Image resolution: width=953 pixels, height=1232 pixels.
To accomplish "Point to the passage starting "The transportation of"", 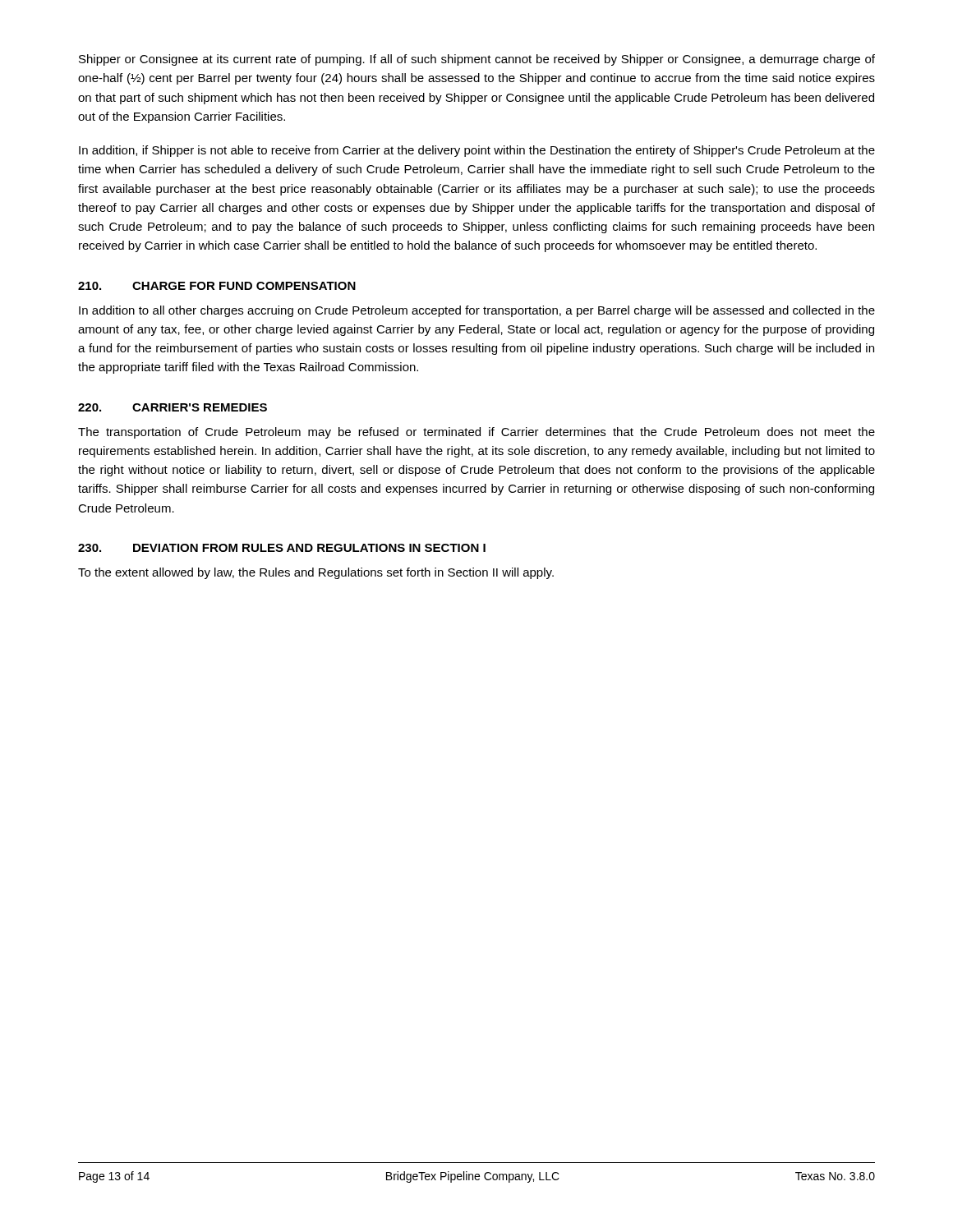I will (x=476, y=469).
